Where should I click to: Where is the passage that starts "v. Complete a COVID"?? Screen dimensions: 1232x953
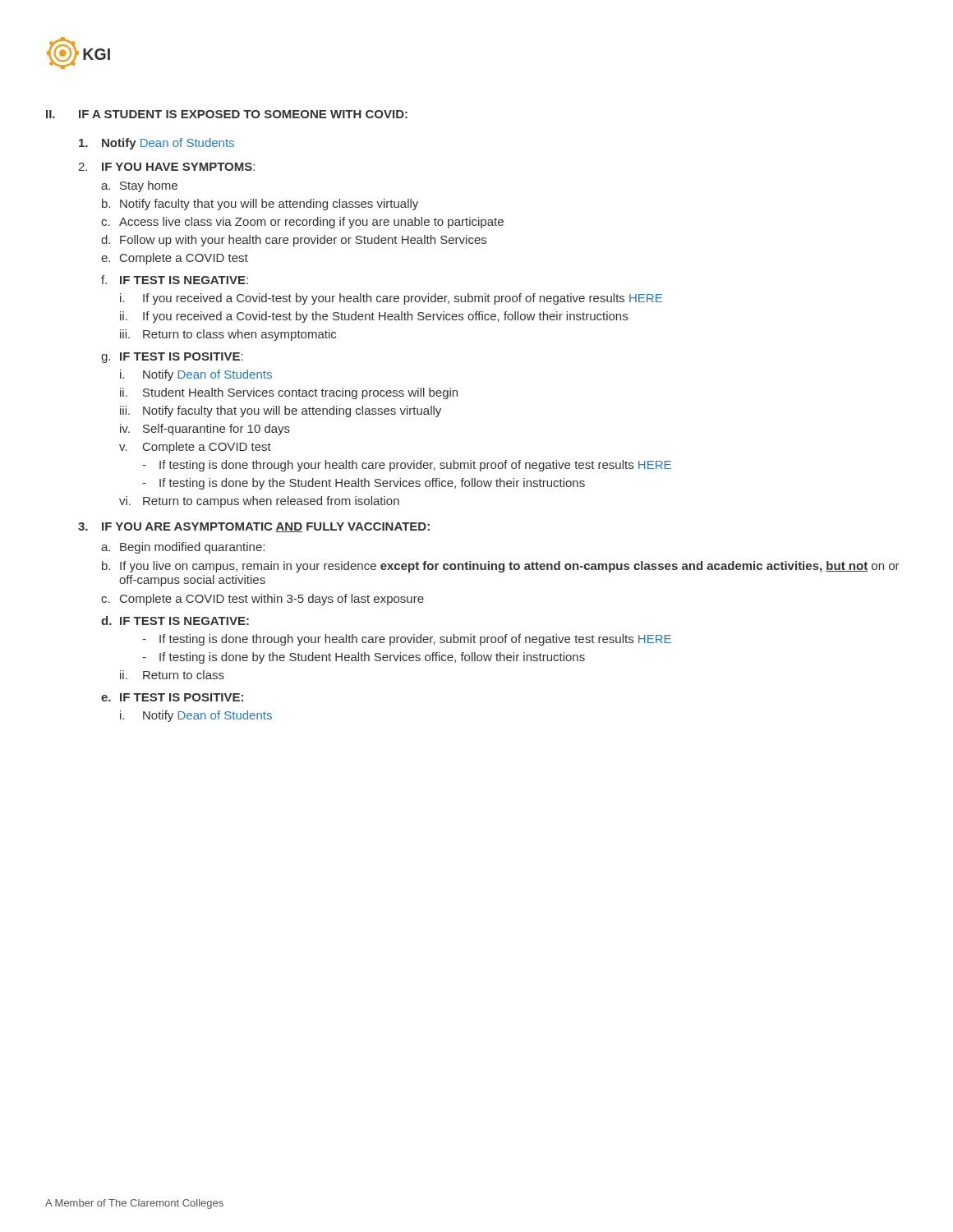pyautogui.click(x=513, y=464)
